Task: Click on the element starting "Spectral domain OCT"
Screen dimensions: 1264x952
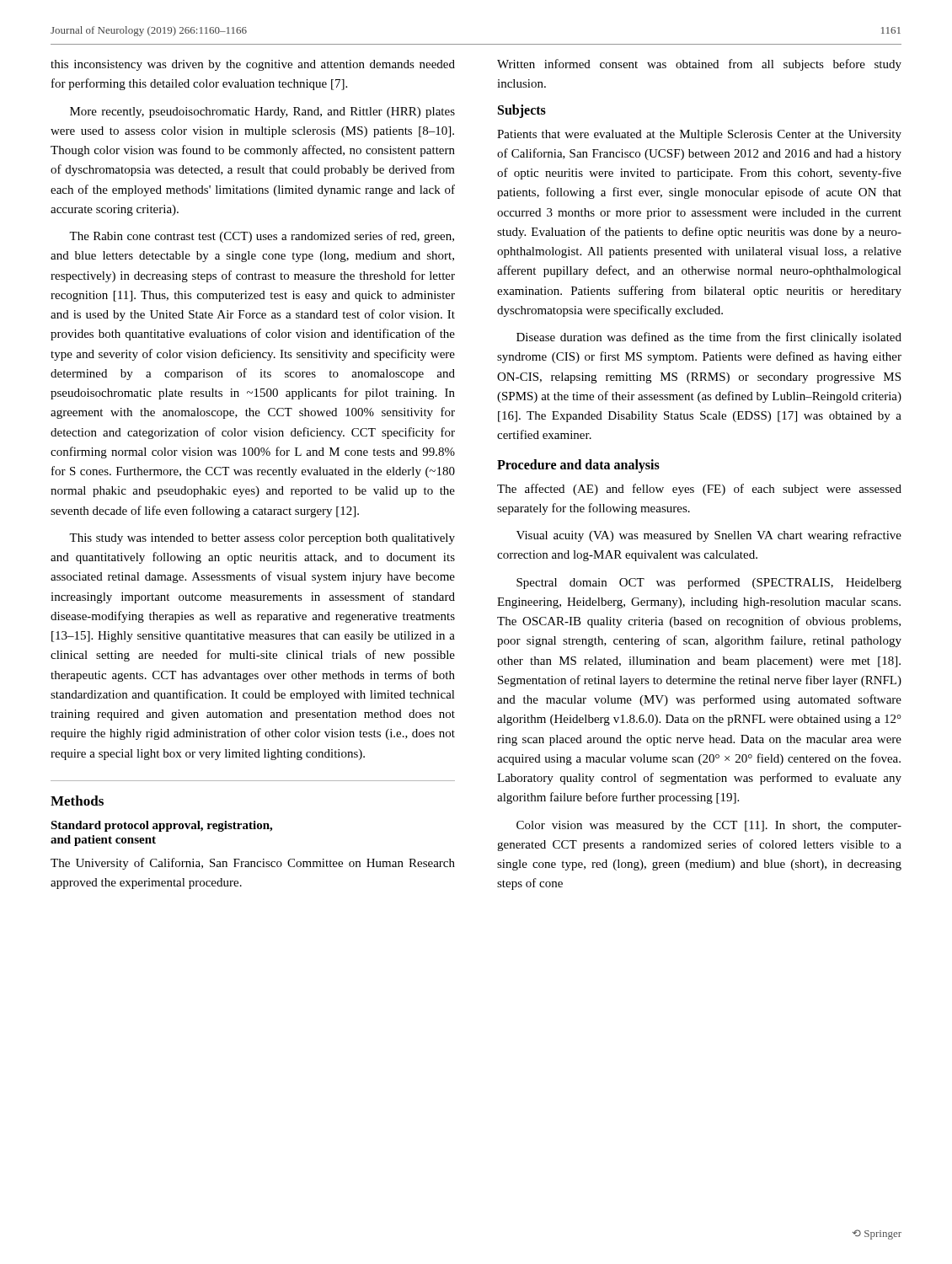Action: click(699, 690)
